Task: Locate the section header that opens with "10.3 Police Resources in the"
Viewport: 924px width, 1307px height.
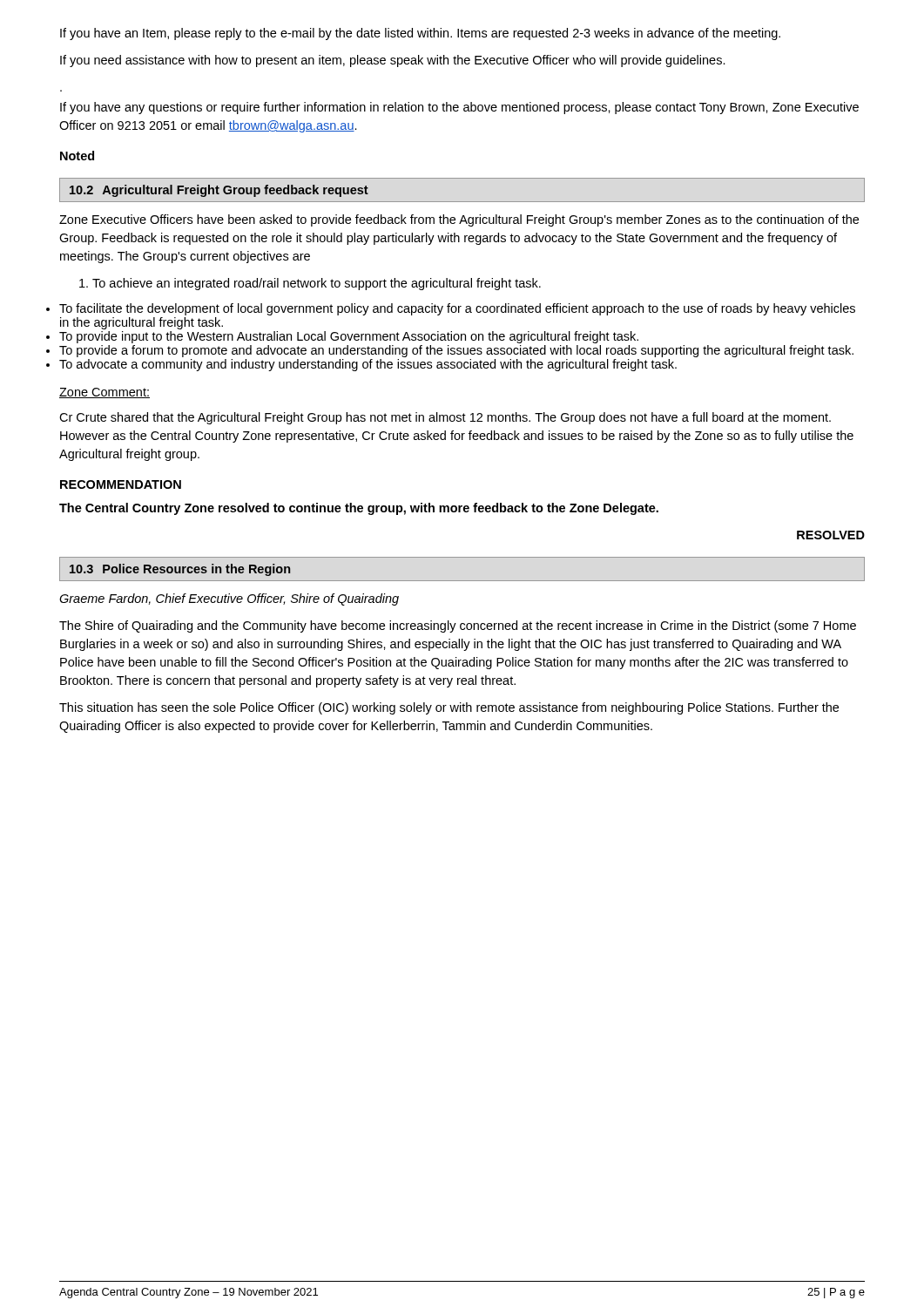Action: point(180,569)
